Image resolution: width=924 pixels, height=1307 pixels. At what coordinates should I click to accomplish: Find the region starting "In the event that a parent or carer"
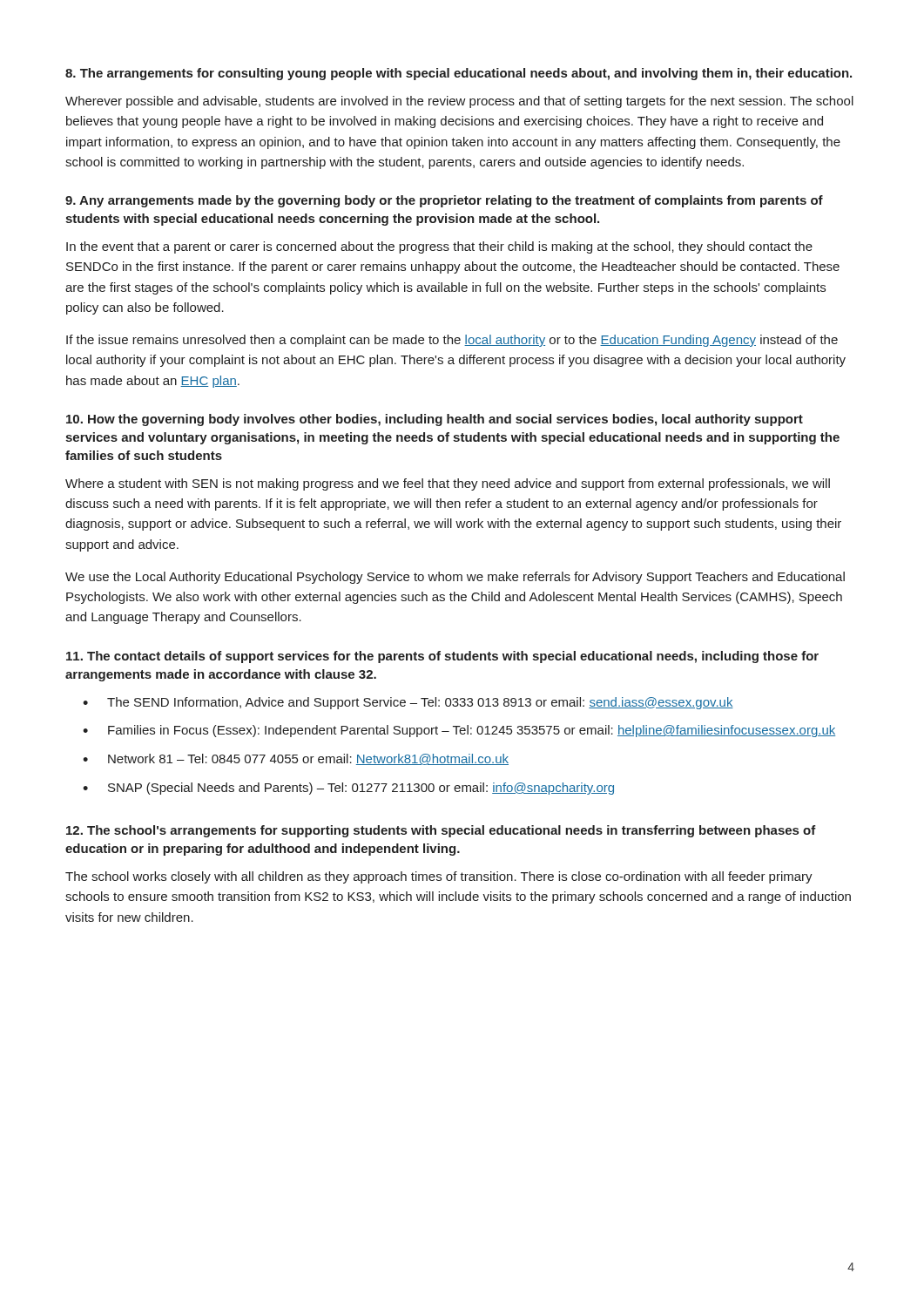[x=453, y=277]
